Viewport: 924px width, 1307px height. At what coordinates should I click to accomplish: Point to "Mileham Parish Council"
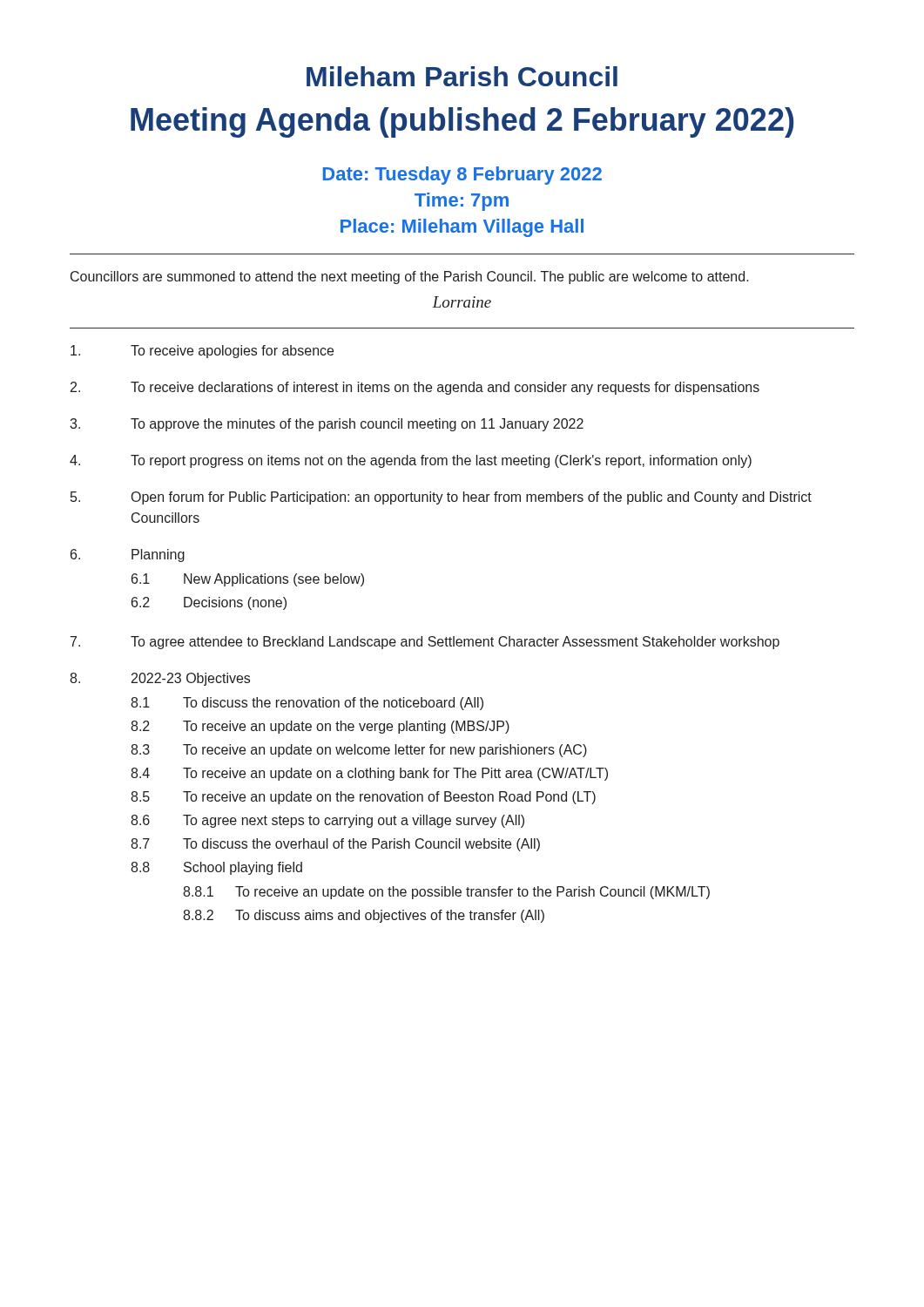click(x=462, y=77)
